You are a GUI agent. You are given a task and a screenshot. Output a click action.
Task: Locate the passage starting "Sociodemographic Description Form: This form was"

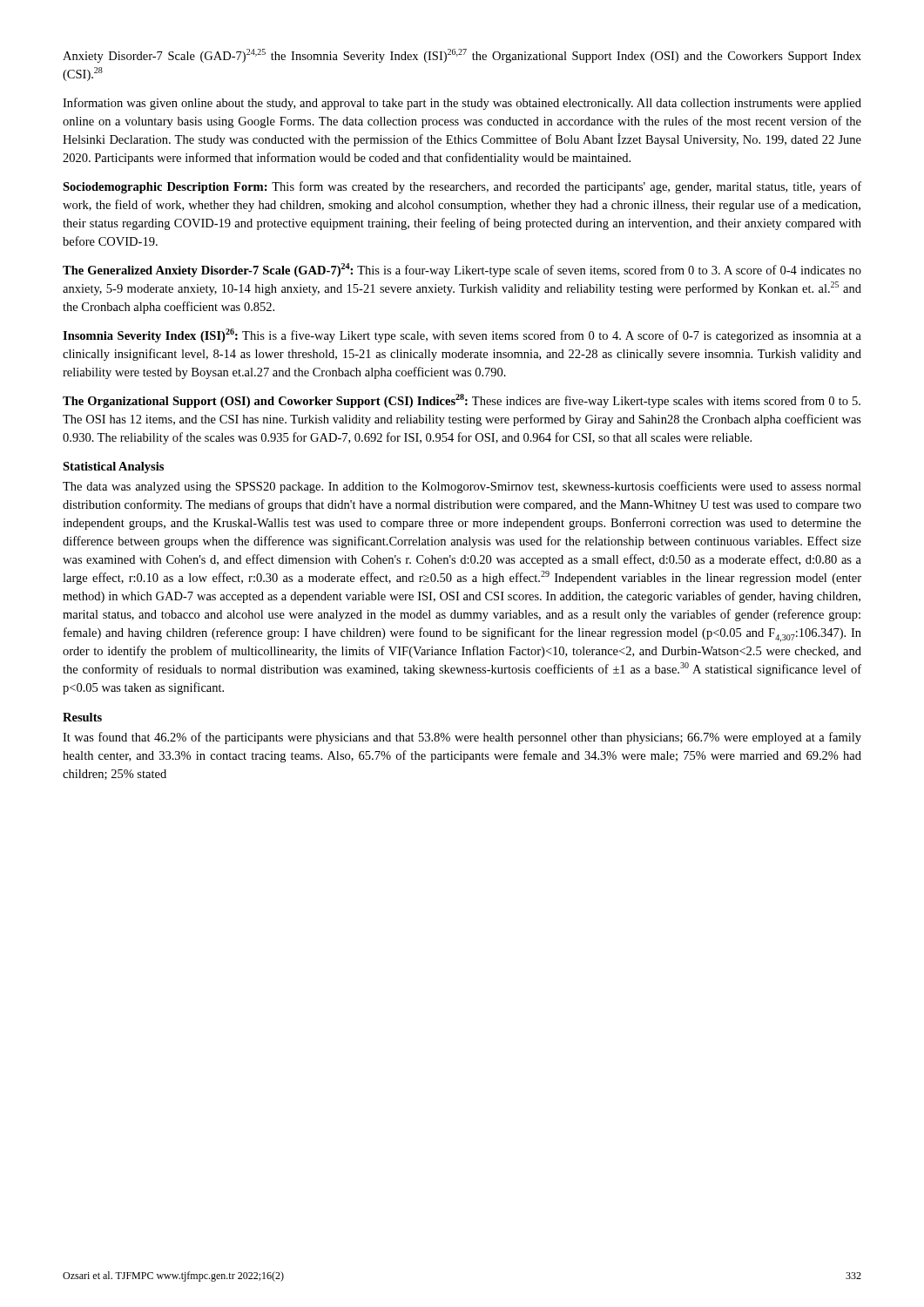(x=462, y=214)
